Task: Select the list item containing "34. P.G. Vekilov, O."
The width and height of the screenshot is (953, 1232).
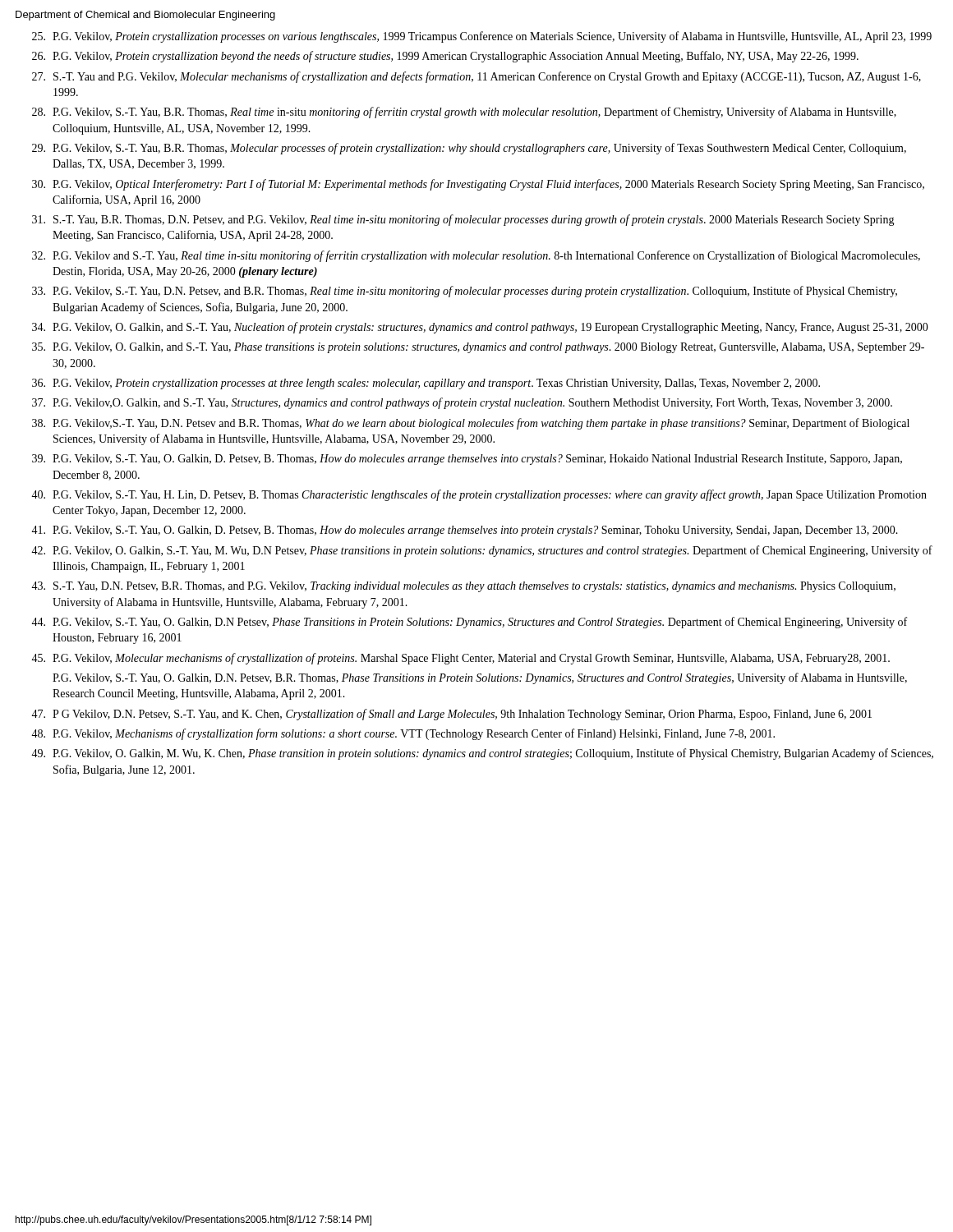Action: 476,327
